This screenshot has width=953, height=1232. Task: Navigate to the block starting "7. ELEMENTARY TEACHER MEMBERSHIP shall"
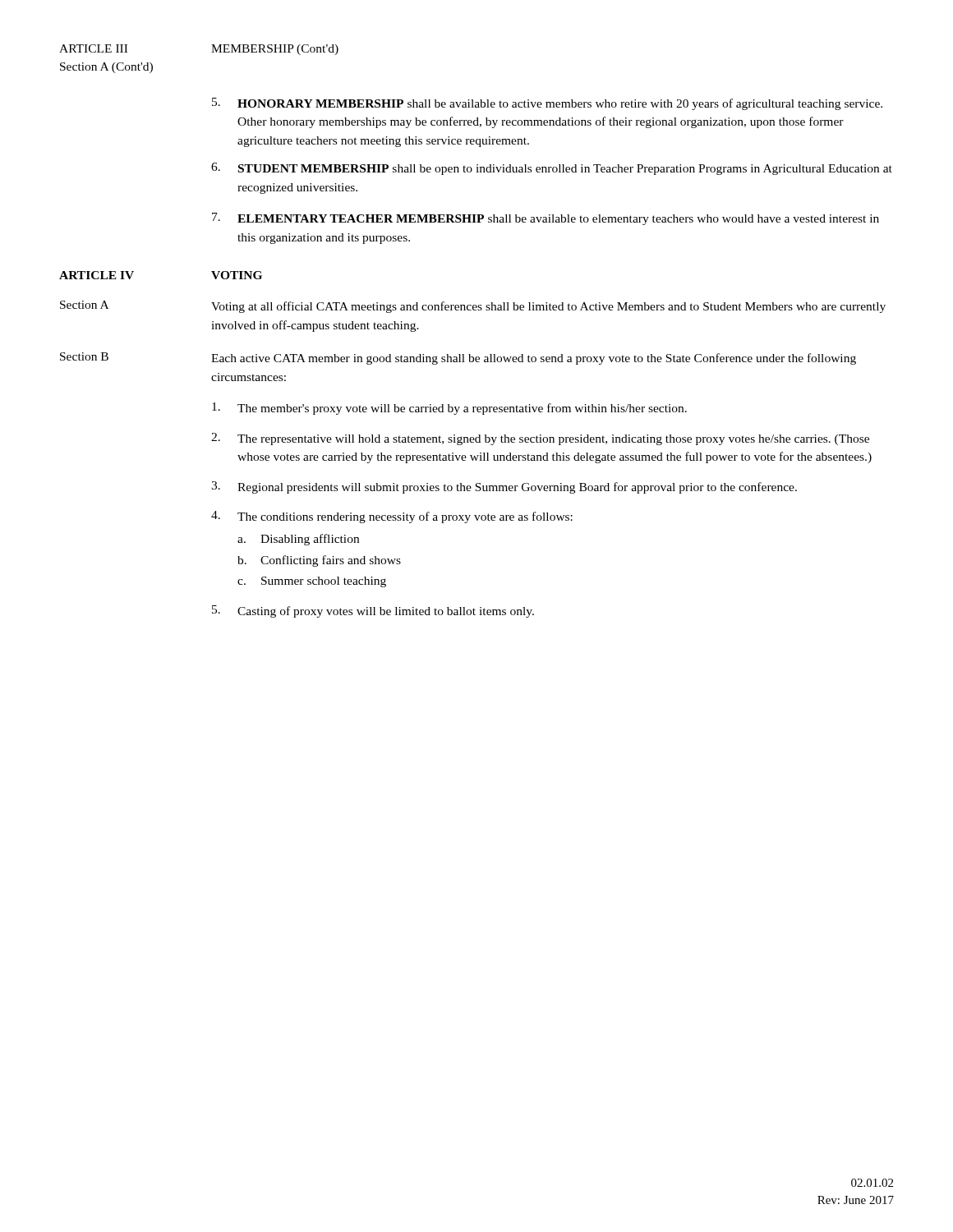click(x=553, y=228)
